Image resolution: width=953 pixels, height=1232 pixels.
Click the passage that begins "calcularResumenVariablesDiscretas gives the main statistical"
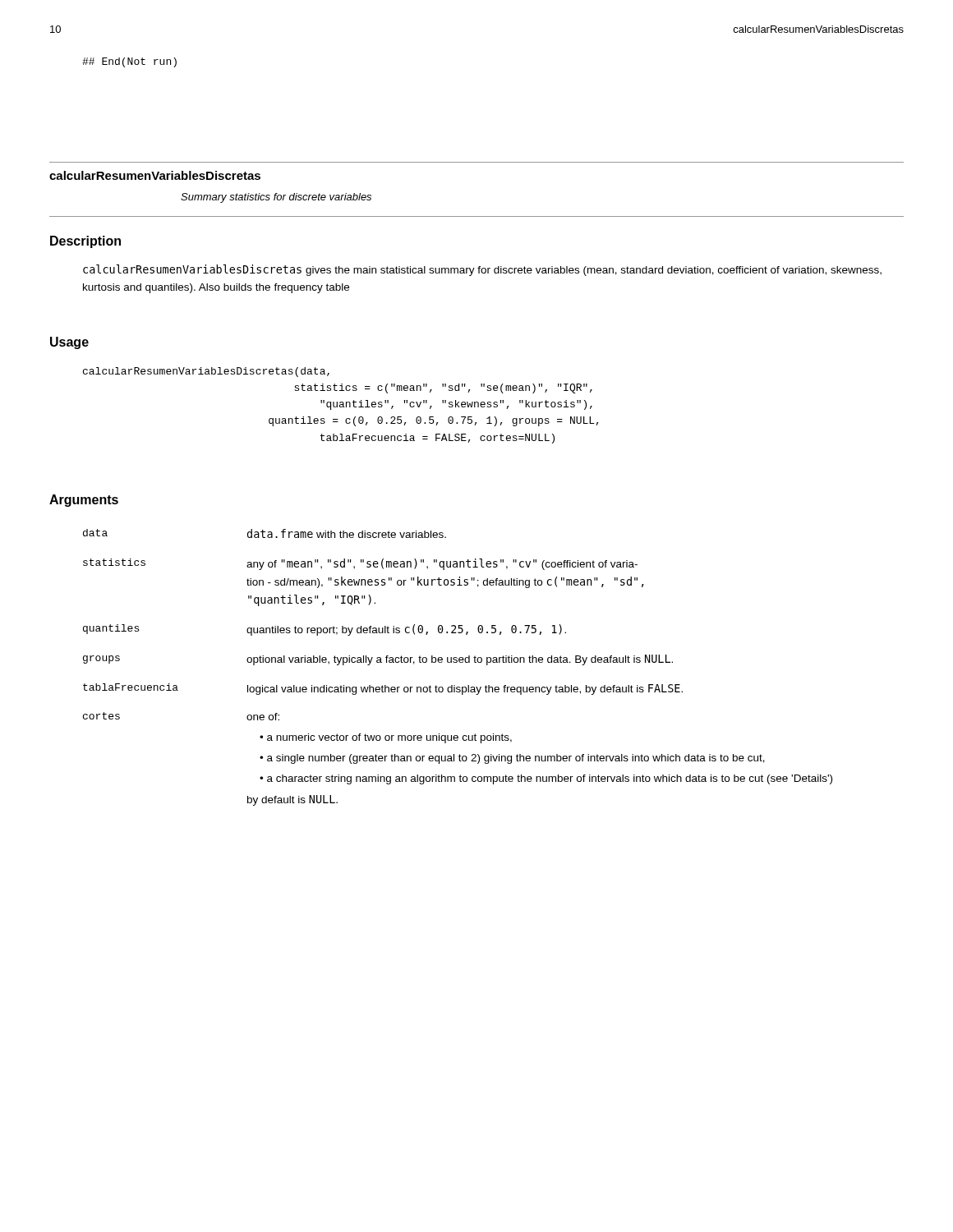tap(482, 278)
